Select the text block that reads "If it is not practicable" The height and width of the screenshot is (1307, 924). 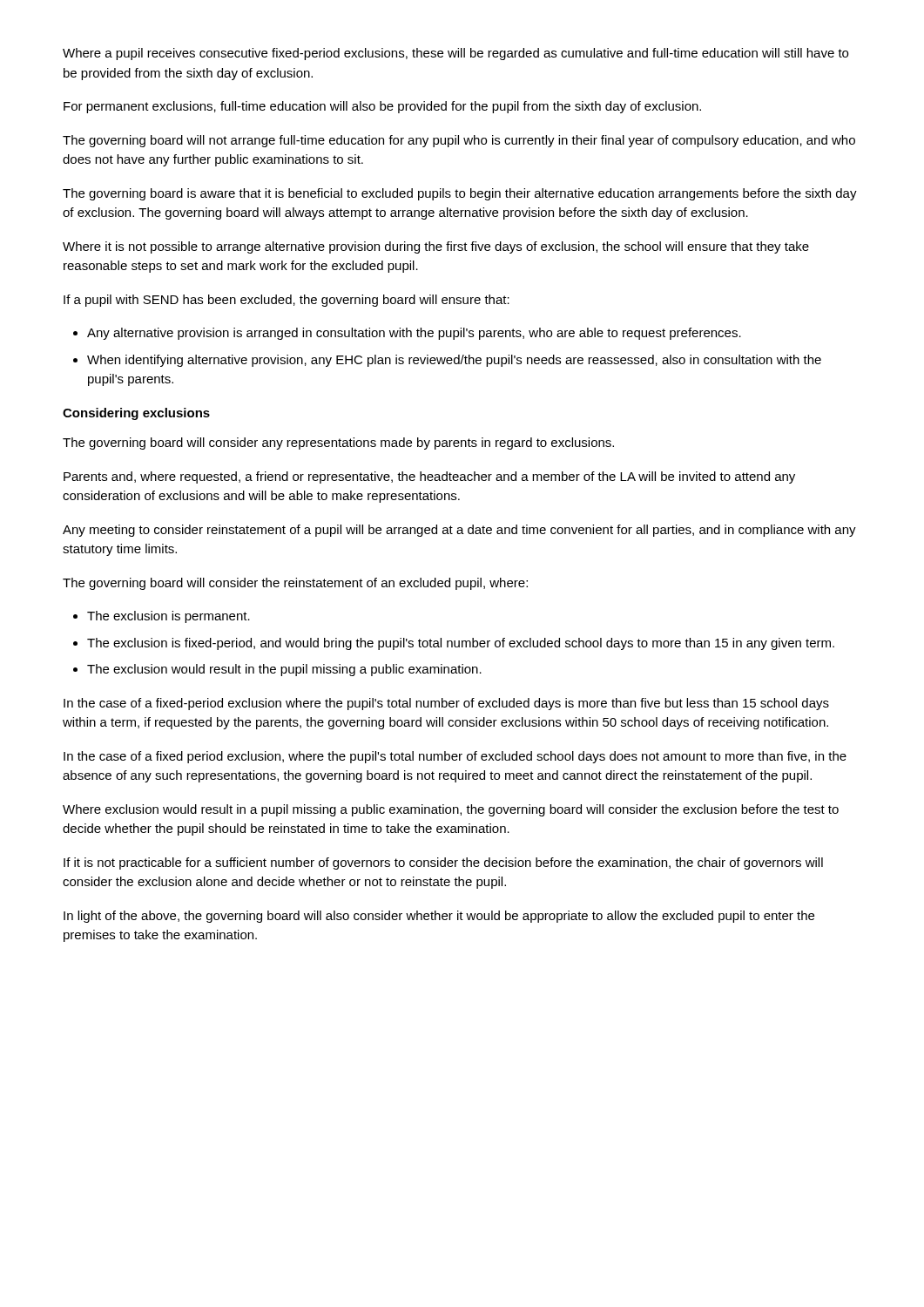point(443,872)
